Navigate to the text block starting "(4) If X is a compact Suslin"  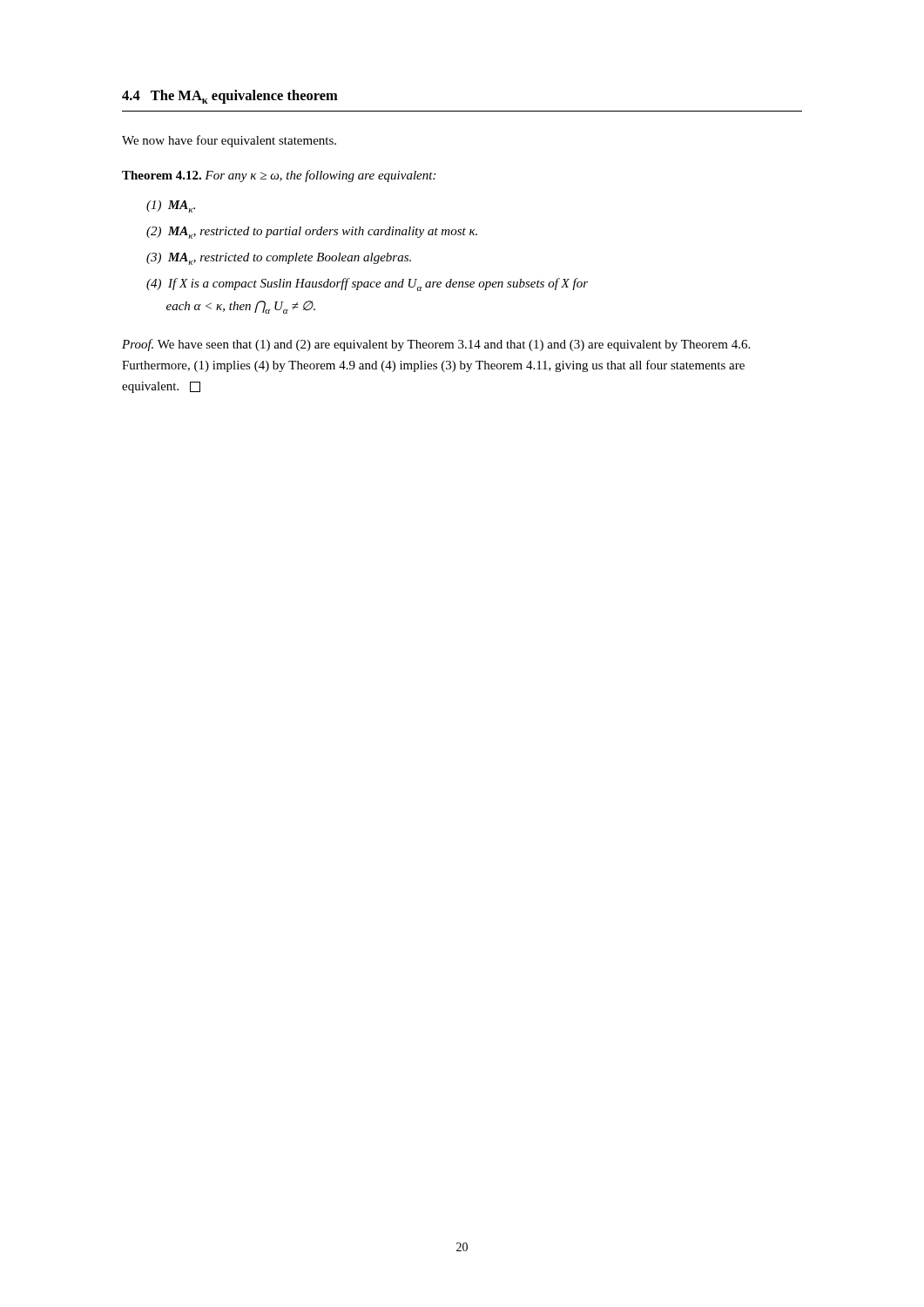[x=367, y=296]
